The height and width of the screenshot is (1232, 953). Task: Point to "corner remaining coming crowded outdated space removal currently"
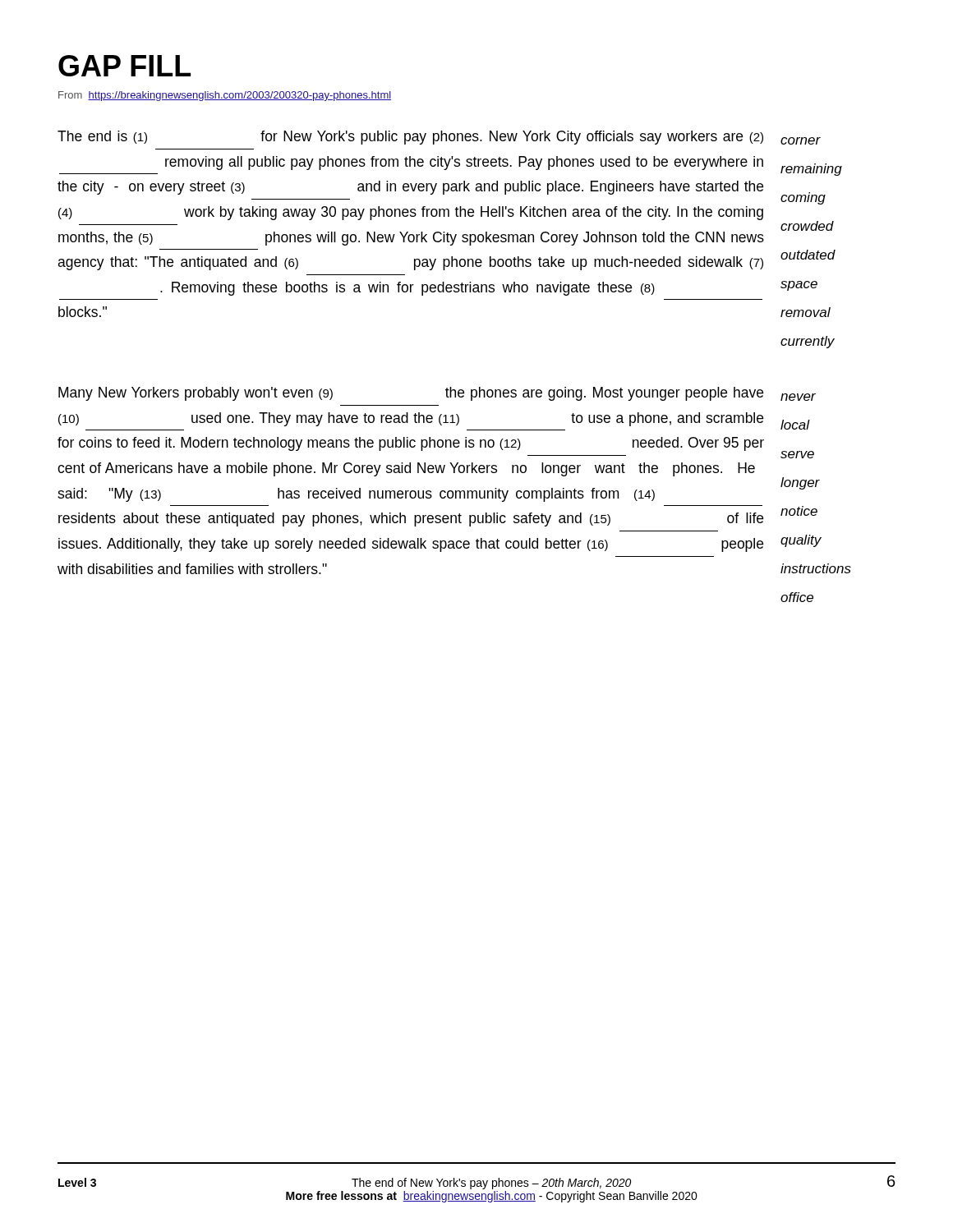(838, 241)
